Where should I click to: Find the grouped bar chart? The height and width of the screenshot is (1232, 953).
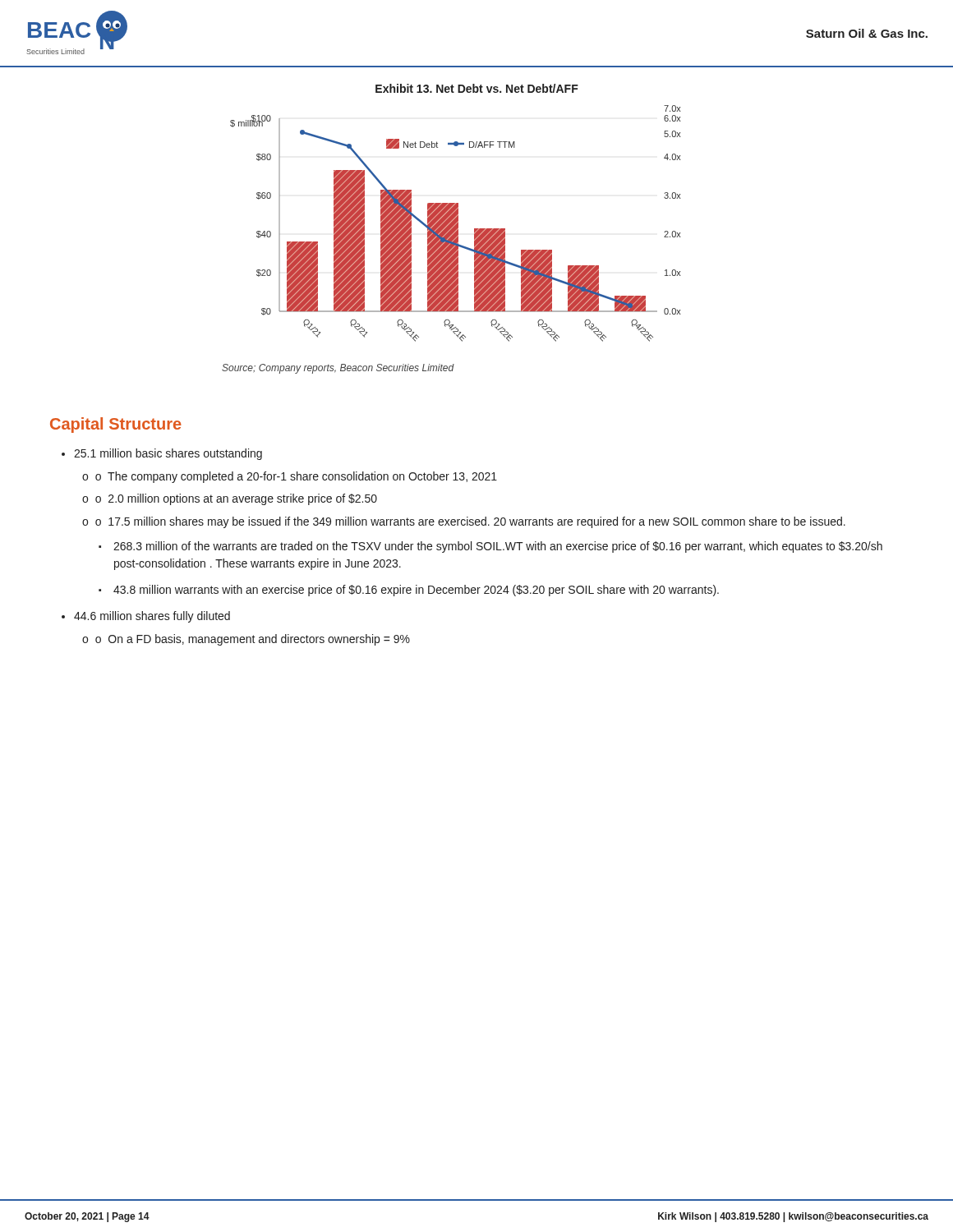coord(476,230)
